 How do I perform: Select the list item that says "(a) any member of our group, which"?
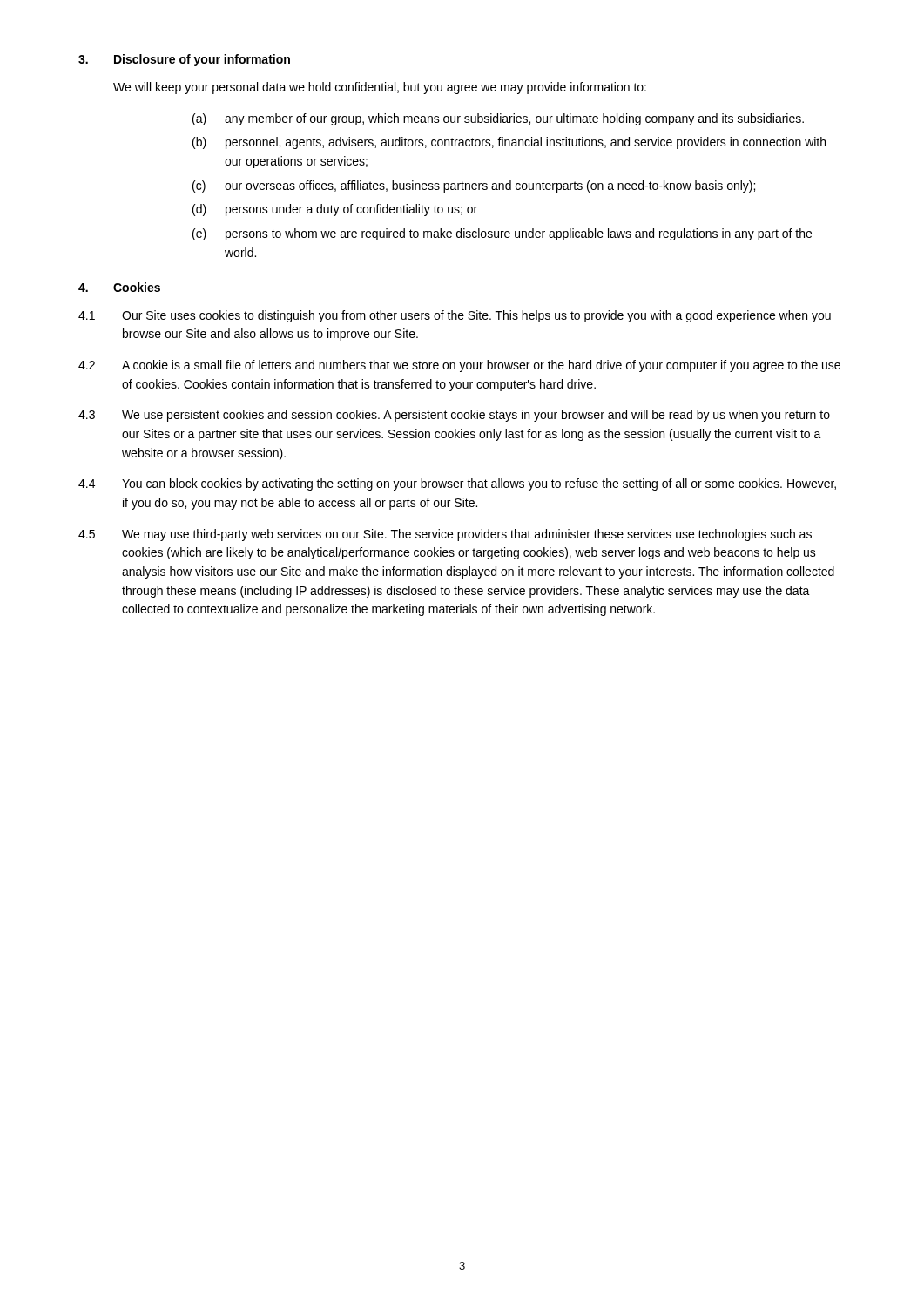pyautogui.click(x=519, y=119)
